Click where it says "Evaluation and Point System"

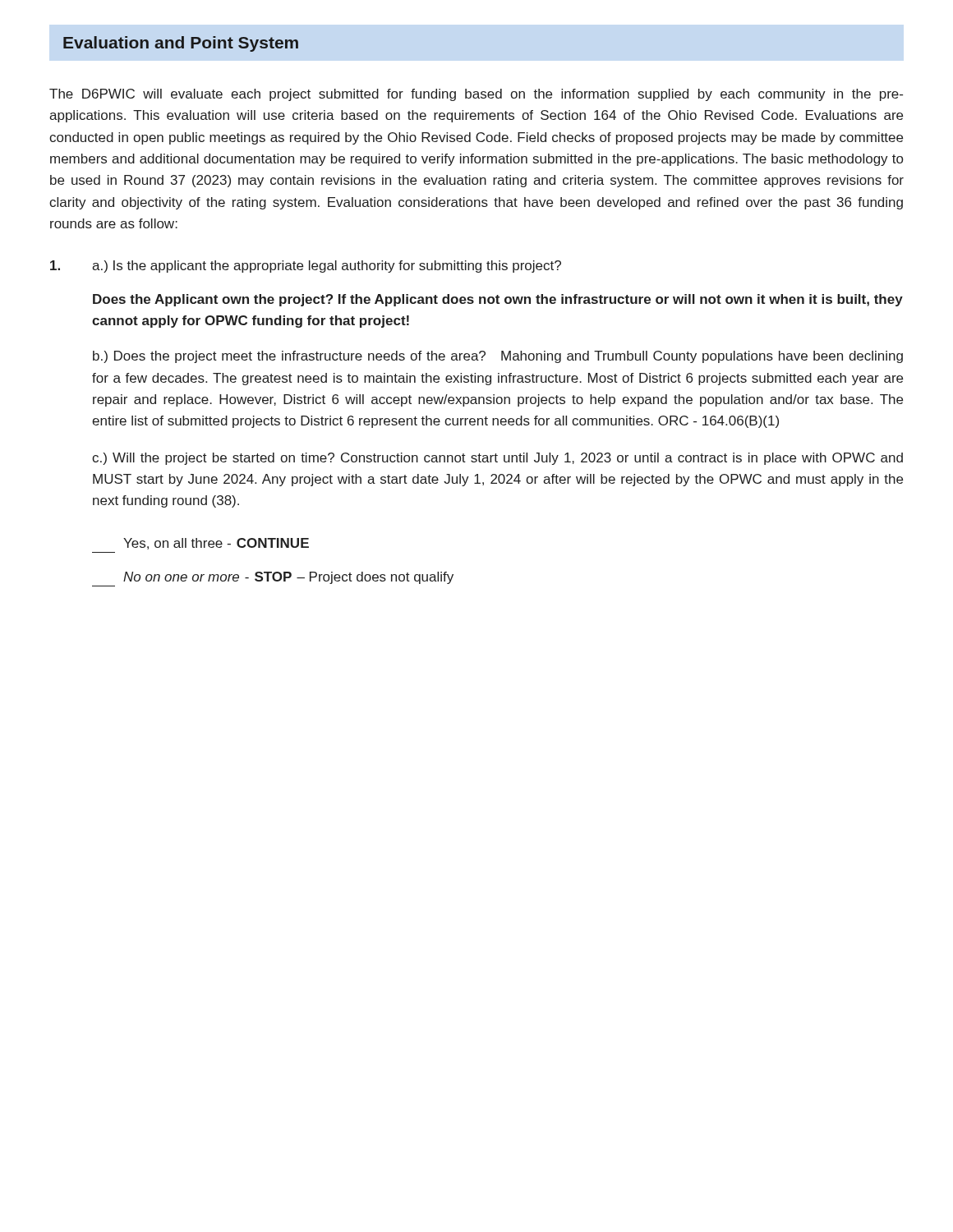click(x=181, y=42)
